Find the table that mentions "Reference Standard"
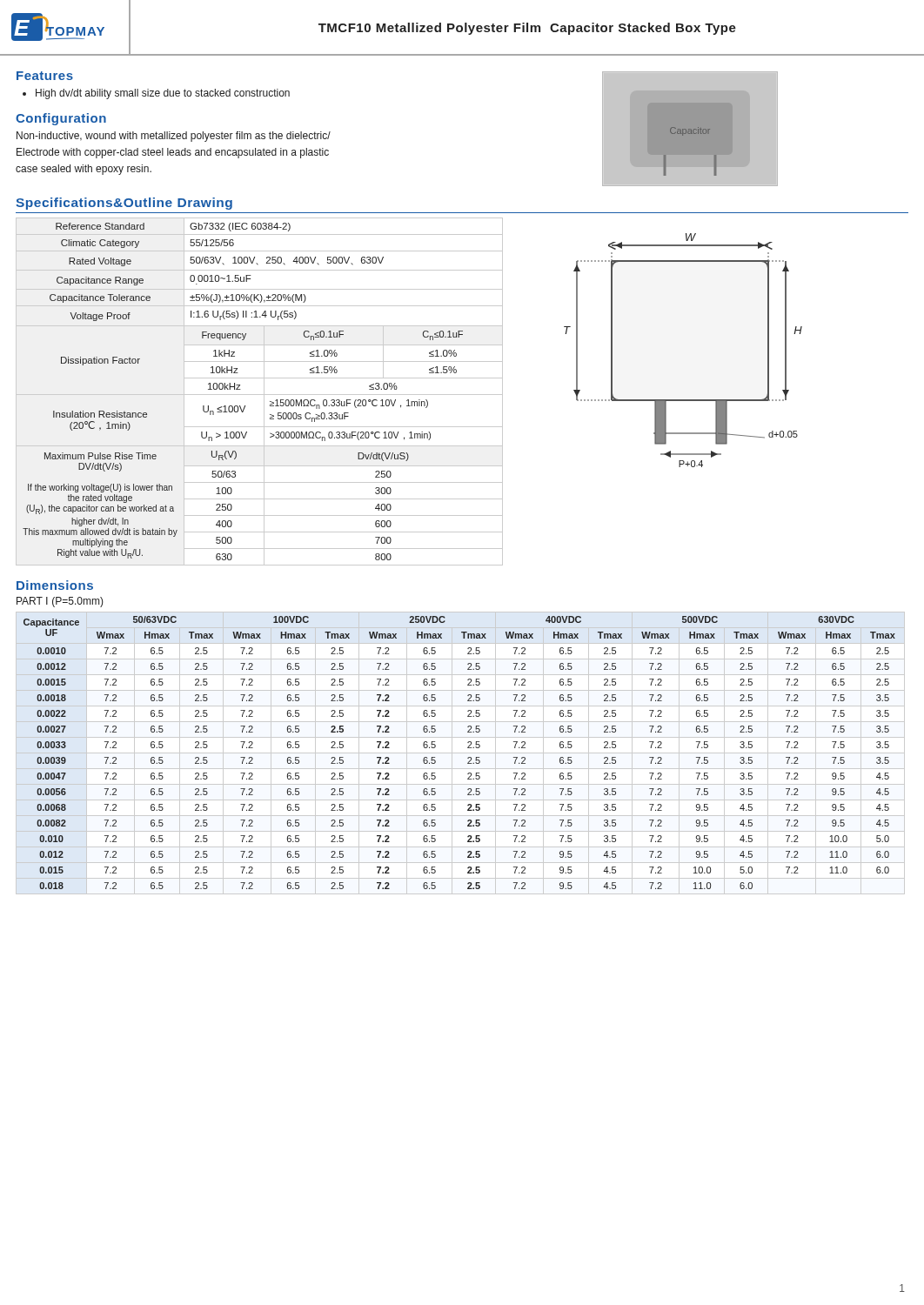This screenshot has height=1305, width=924. pyautogui.click(x=259, y=391)
